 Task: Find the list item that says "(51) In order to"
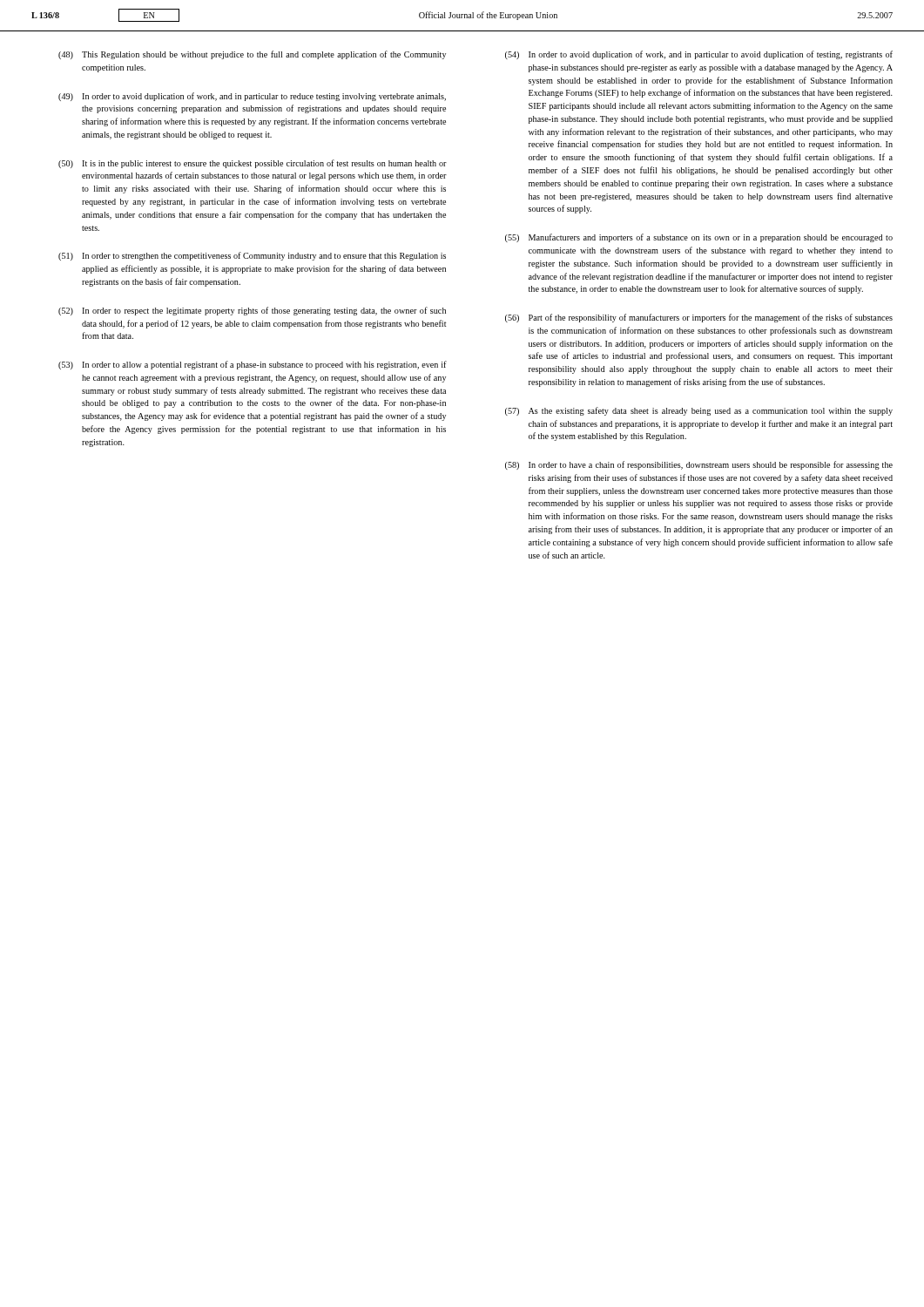(x=239, y=270)
